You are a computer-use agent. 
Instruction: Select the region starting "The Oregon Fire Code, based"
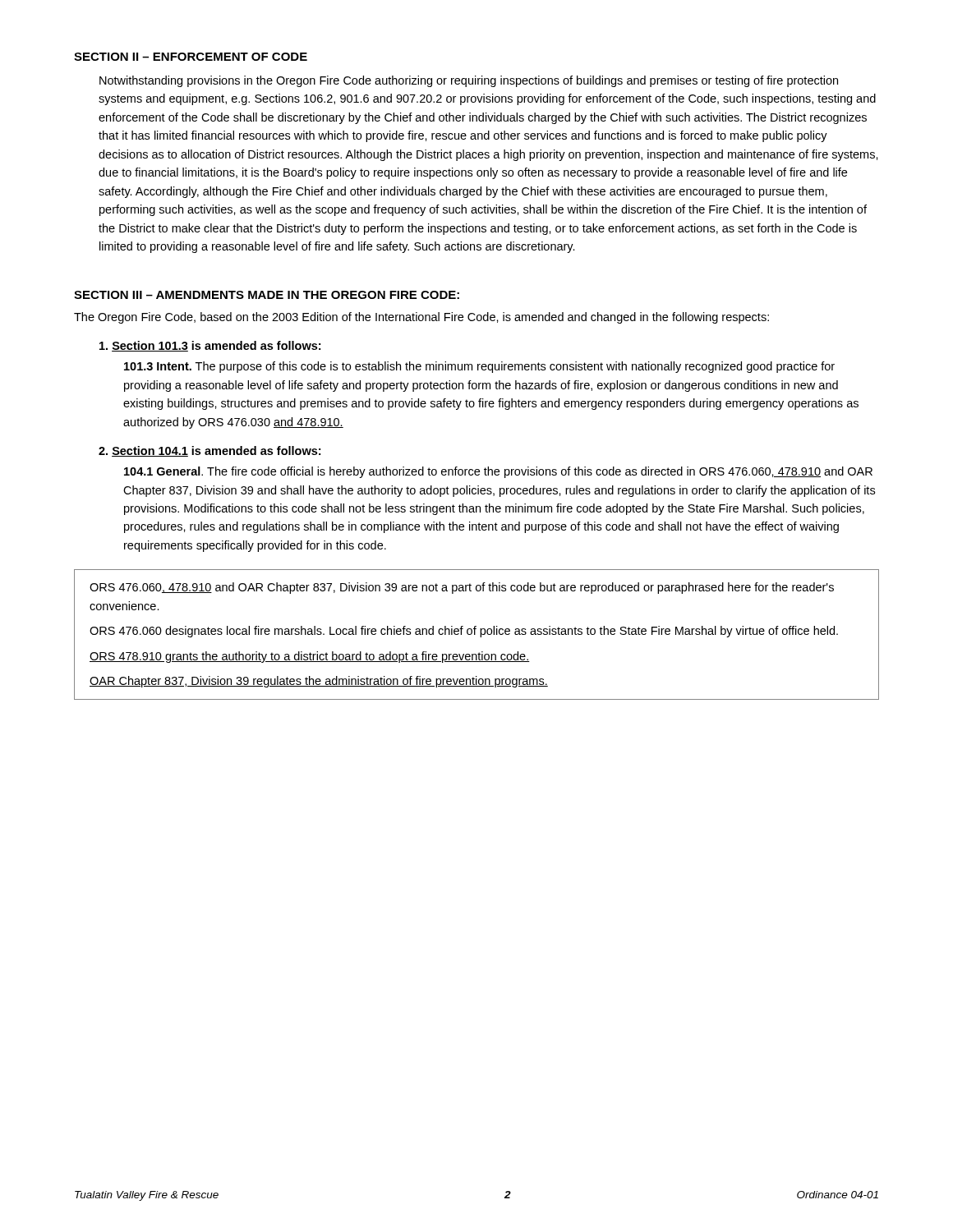pyautogui.click(x=422, y=317)
